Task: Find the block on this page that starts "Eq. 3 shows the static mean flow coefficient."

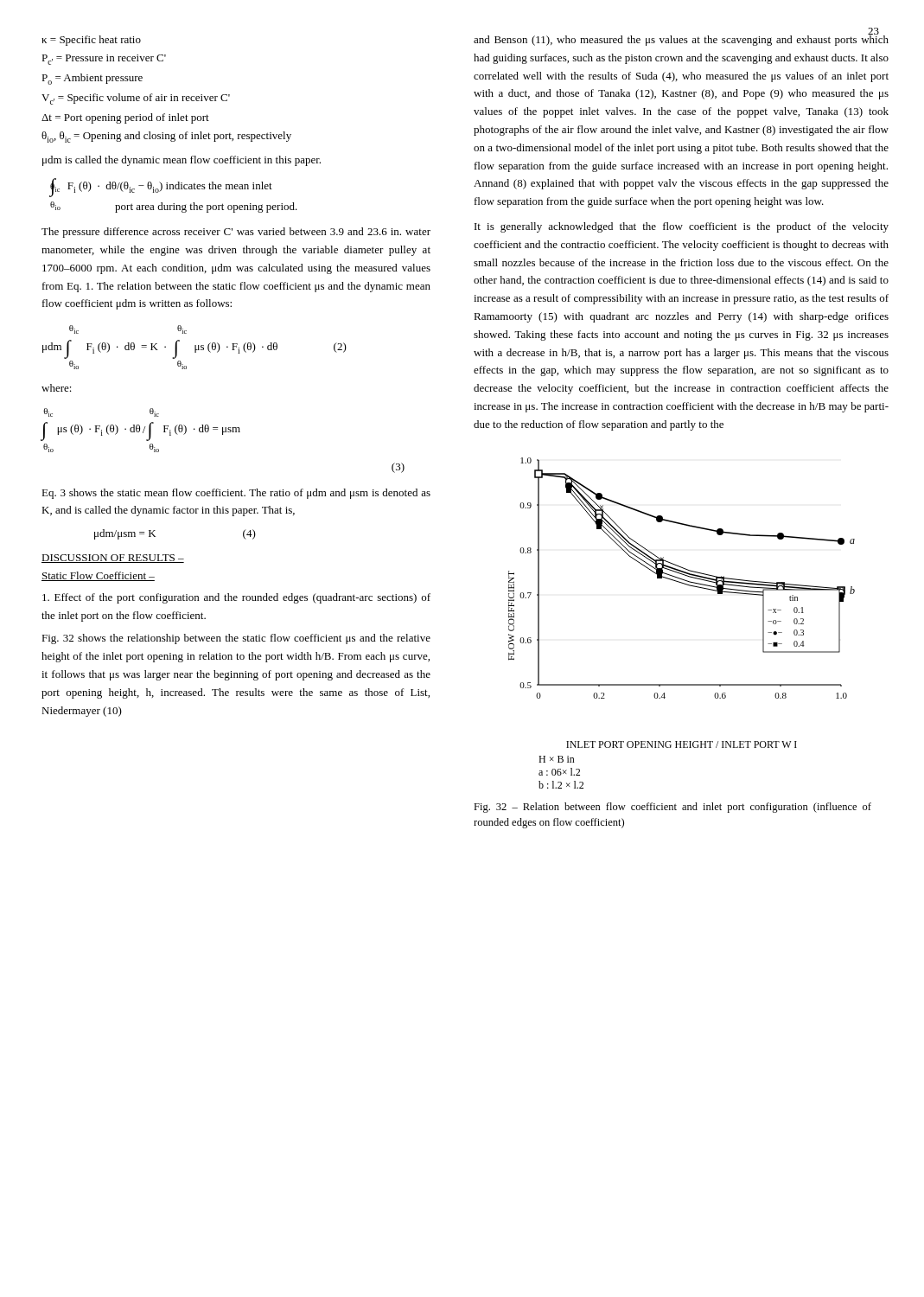Action: point(236,501)
